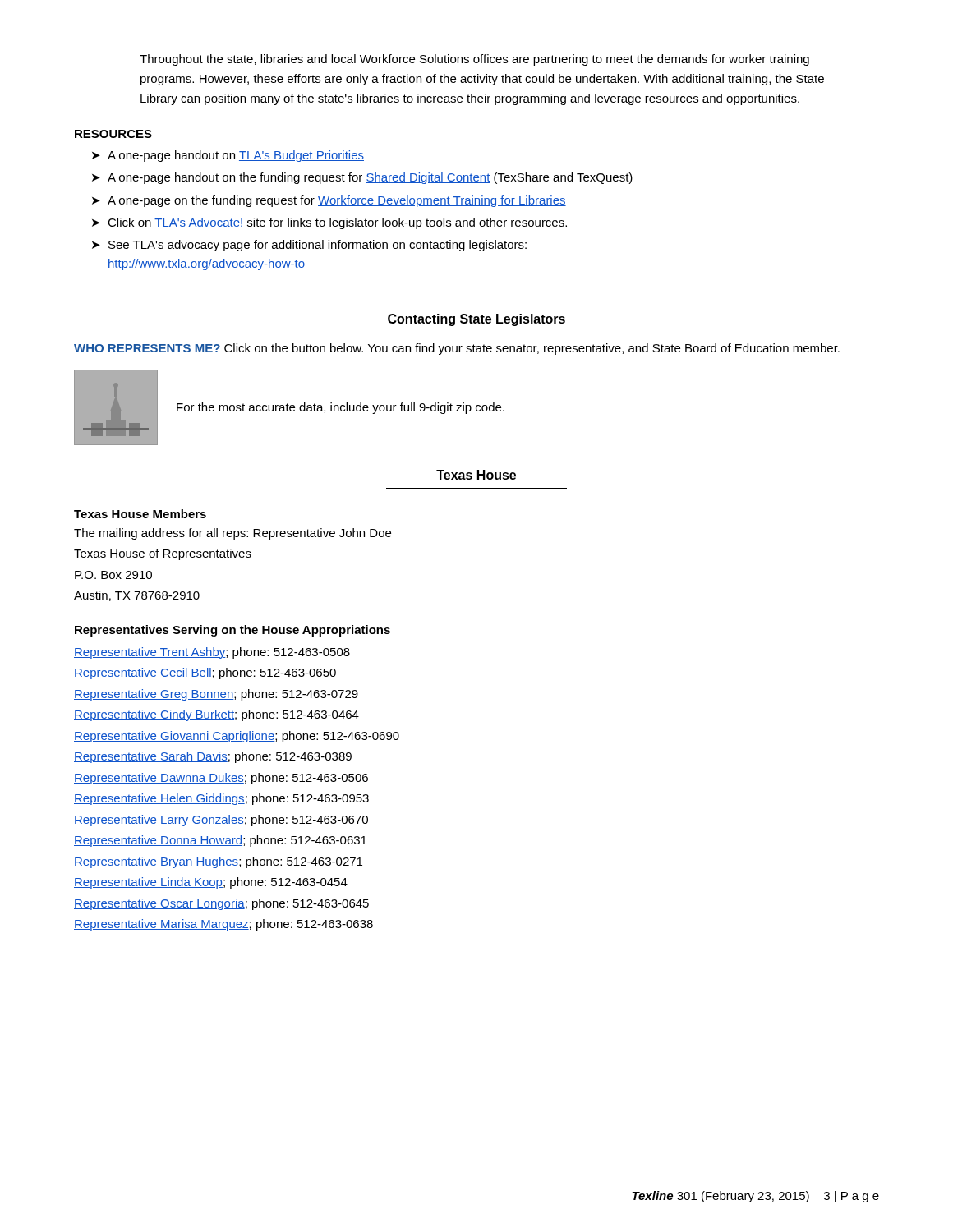Navigate to the text block starting "Contacting State Legislators"
The image size is (953, 1232).
[x=476, y=319]
